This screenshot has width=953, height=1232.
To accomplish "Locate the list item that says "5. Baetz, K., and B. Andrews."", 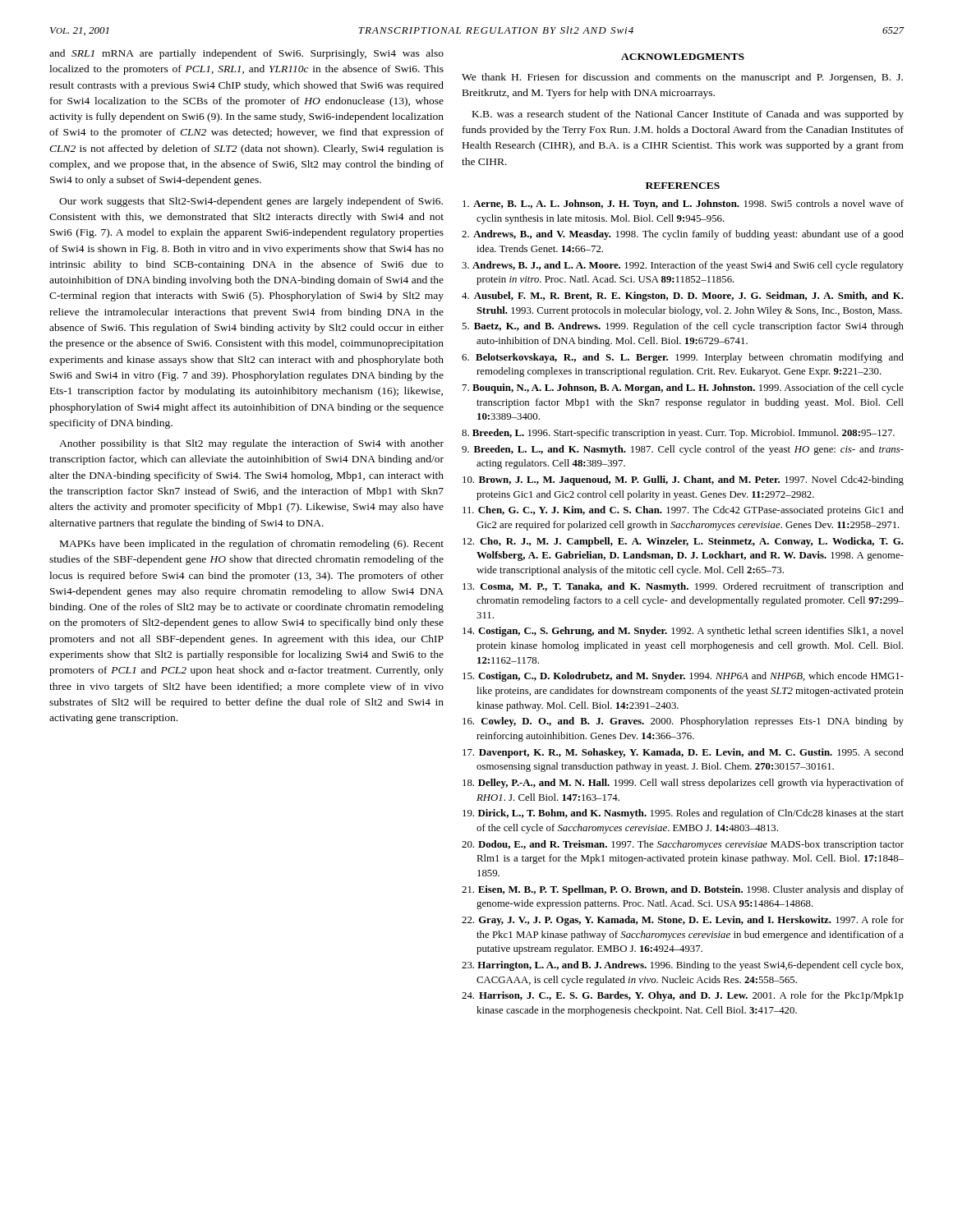I will 683,334.
